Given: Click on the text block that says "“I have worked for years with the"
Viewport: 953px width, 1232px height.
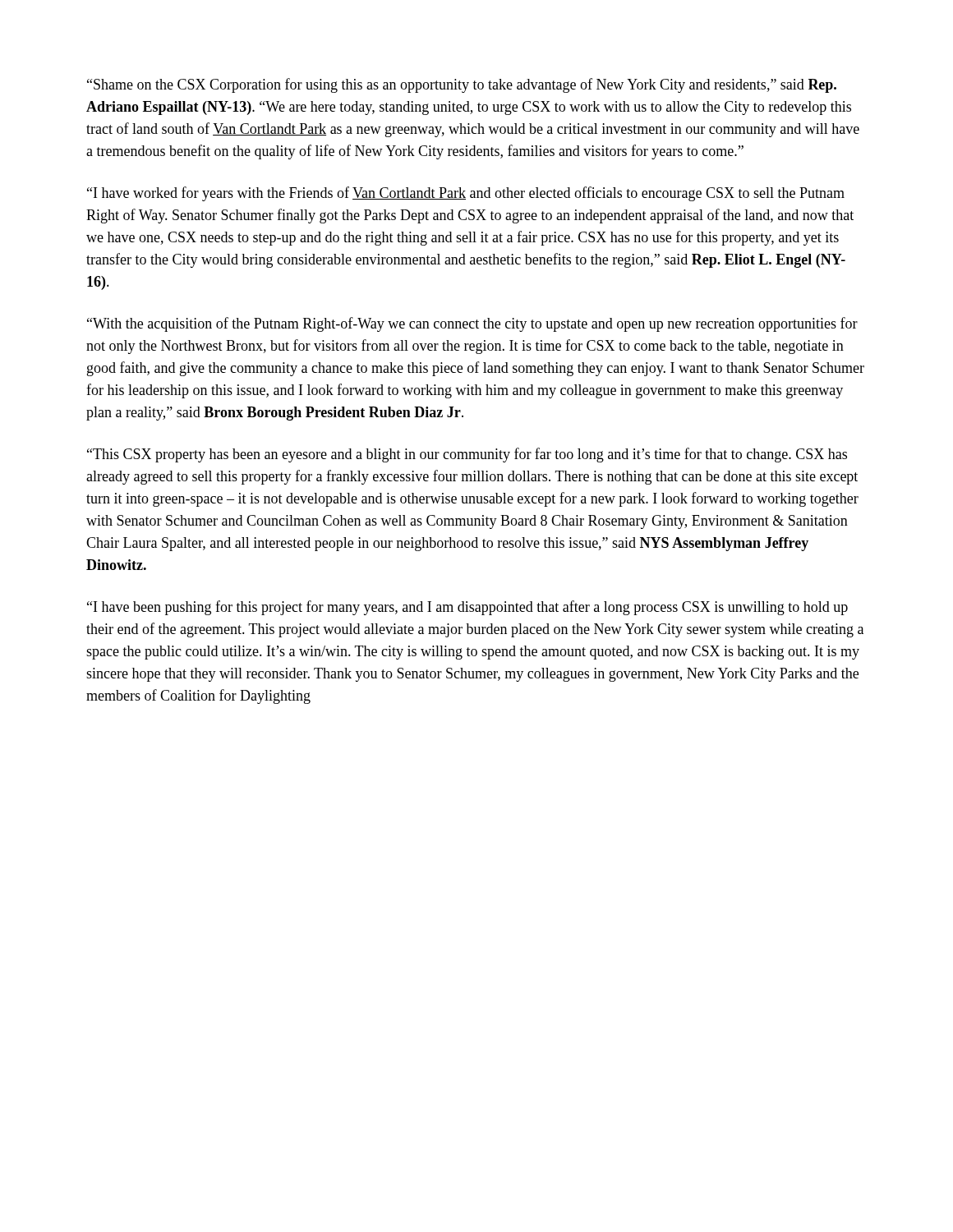Looking at the screenshot, I should click(470, 237).
